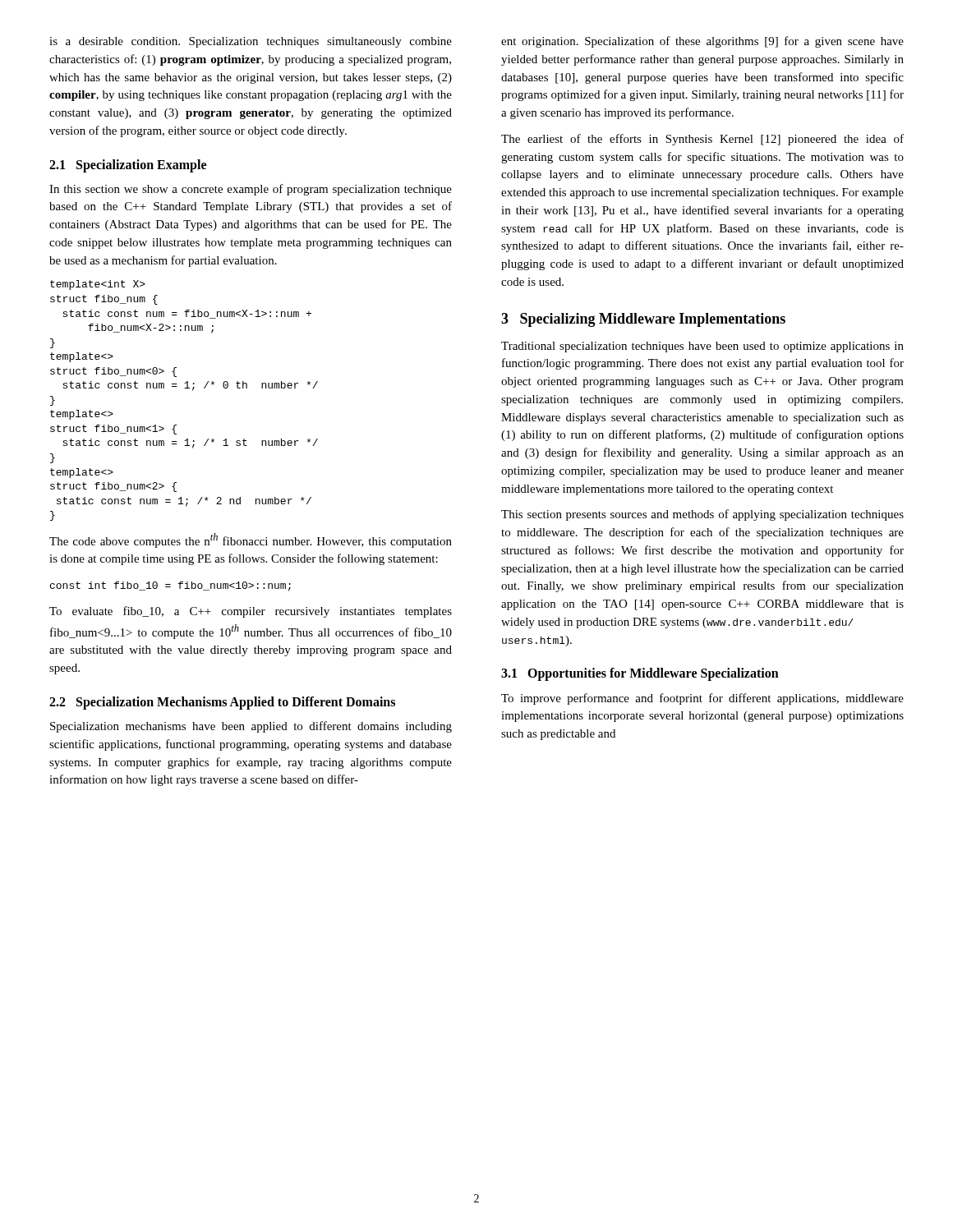Click on the element starting "2.2 Specialization Mechanisms"
This screenshot has width=953, height=1232.
[222, 702]
